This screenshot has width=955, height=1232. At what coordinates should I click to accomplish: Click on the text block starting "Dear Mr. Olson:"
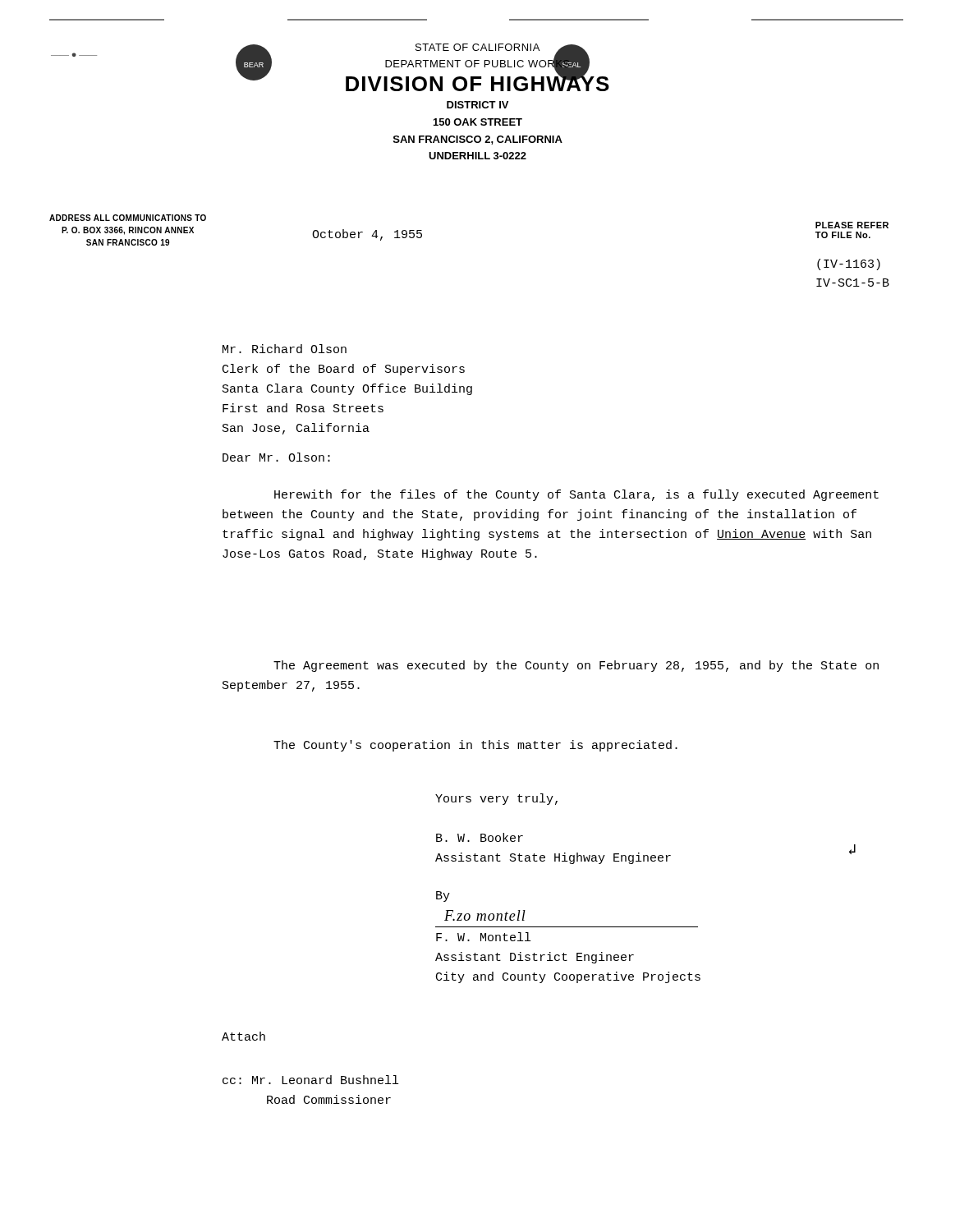(x=277, y=459)
